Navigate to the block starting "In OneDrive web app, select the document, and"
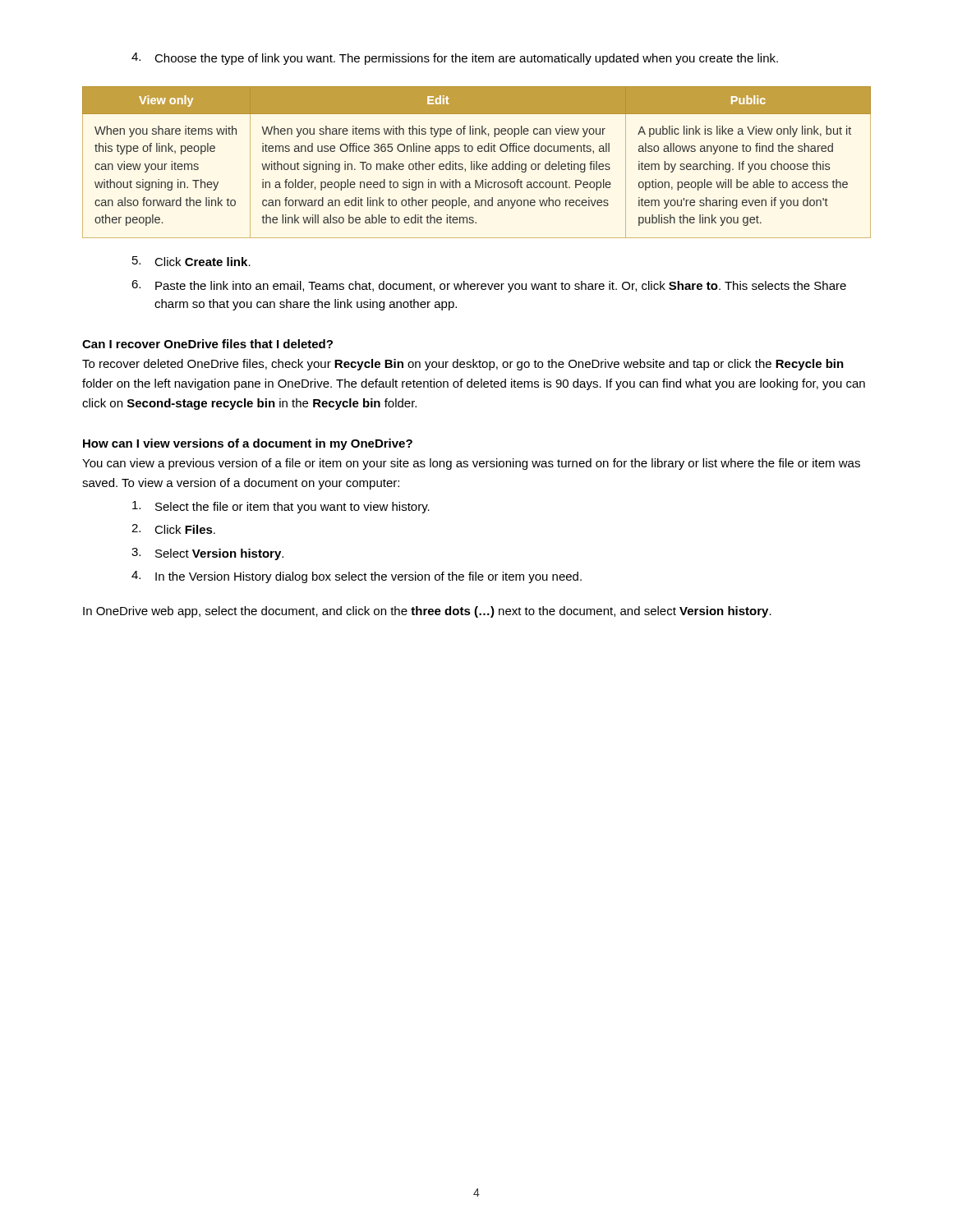The image size is (953, 1232). tap(427, 610)
